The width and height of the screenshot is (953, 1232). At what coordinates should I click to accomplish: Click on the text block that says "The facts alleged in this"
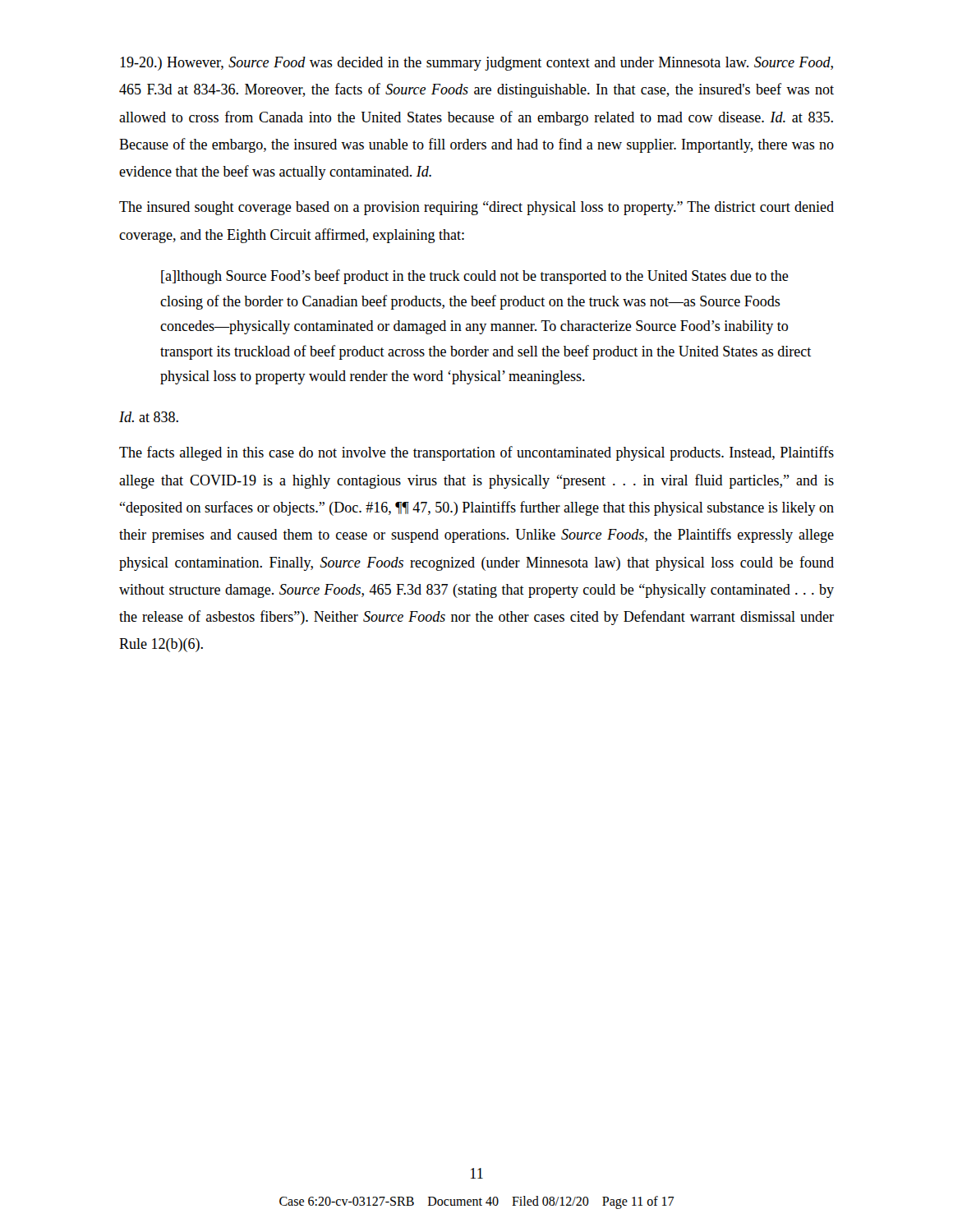click(x=476, y=549)
